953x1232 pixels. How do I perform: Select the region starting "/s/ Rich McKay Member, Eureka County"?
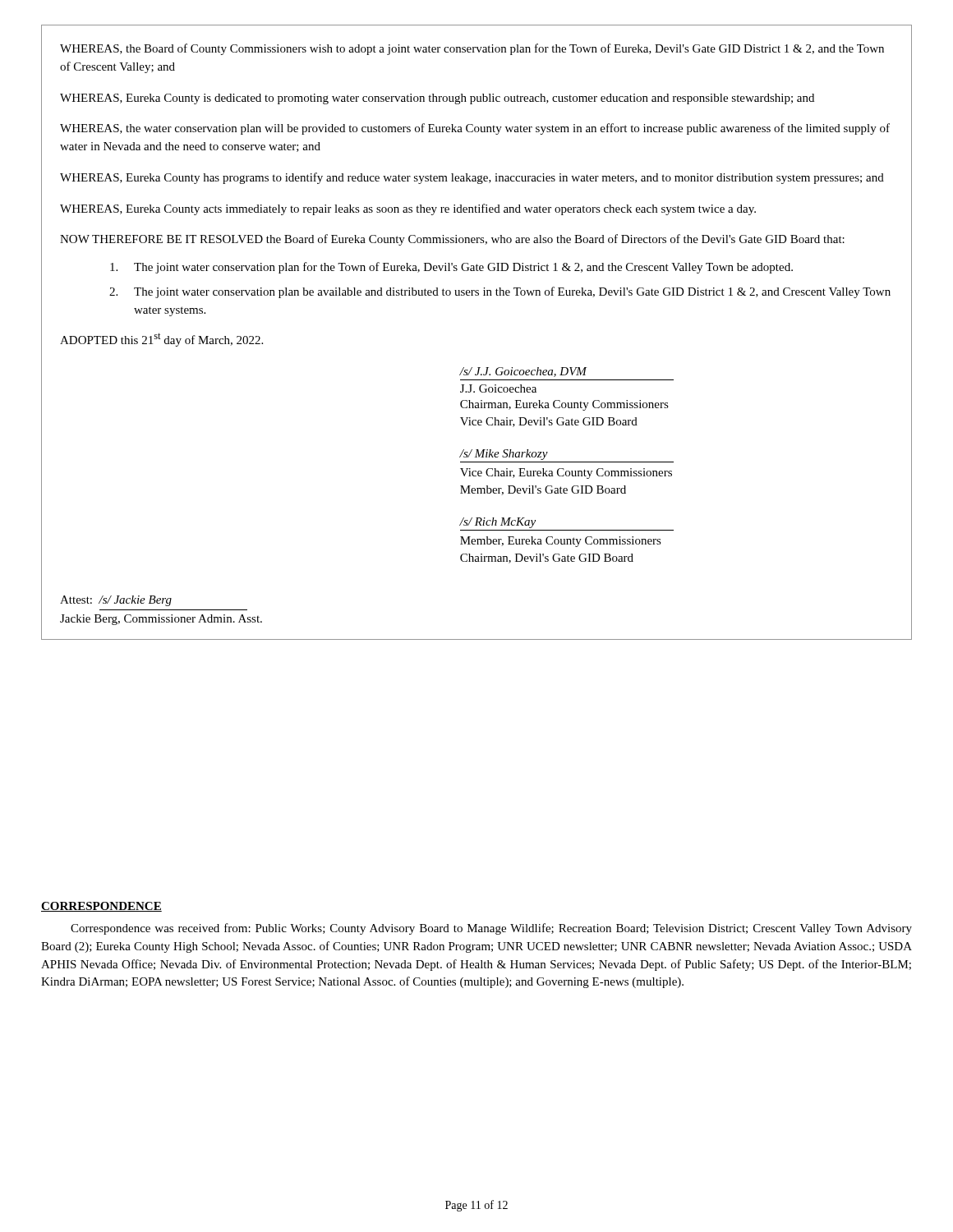point(676,541)
